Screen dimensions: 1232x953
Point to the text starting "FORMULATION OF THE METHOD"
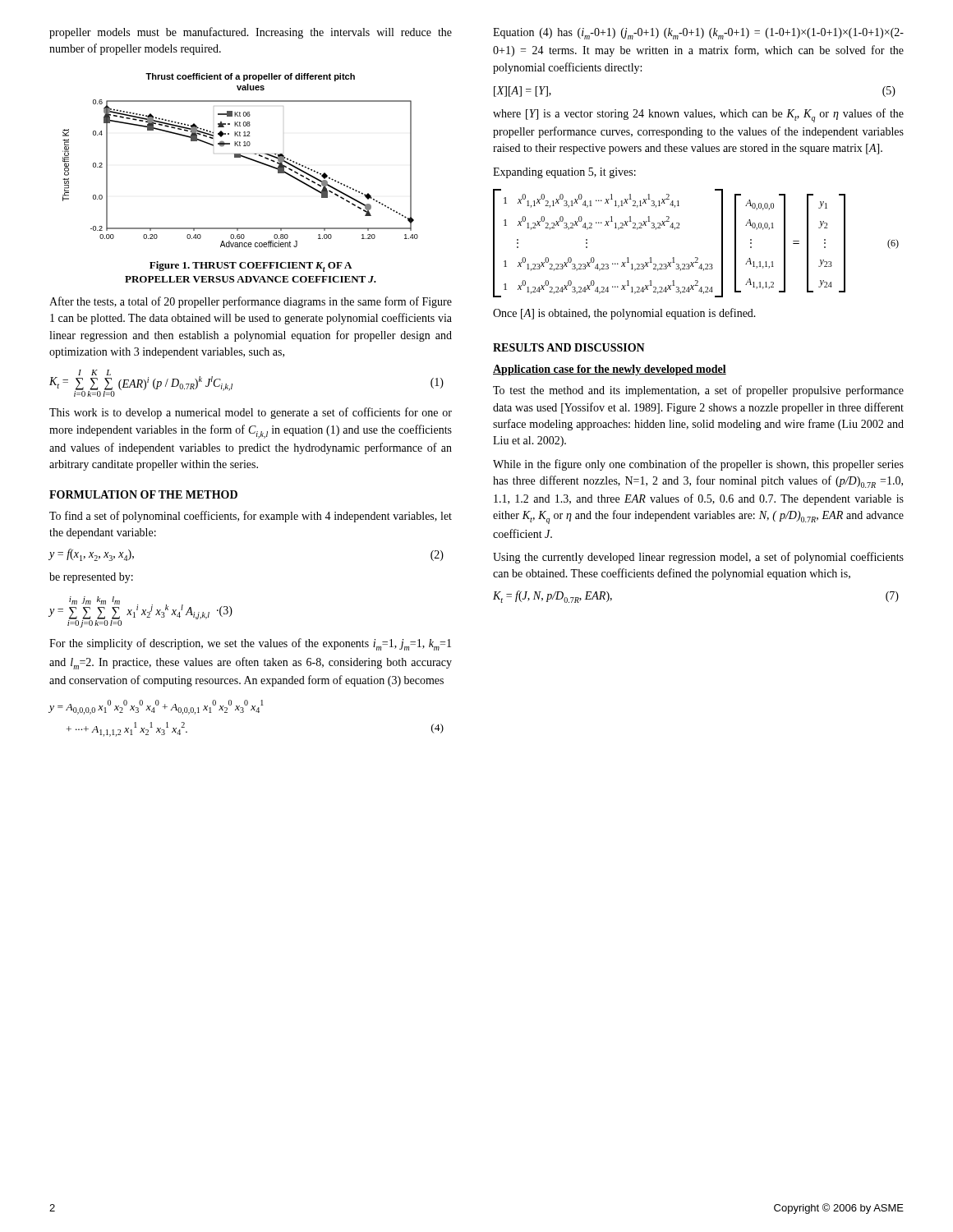click(x=144, y=495)
